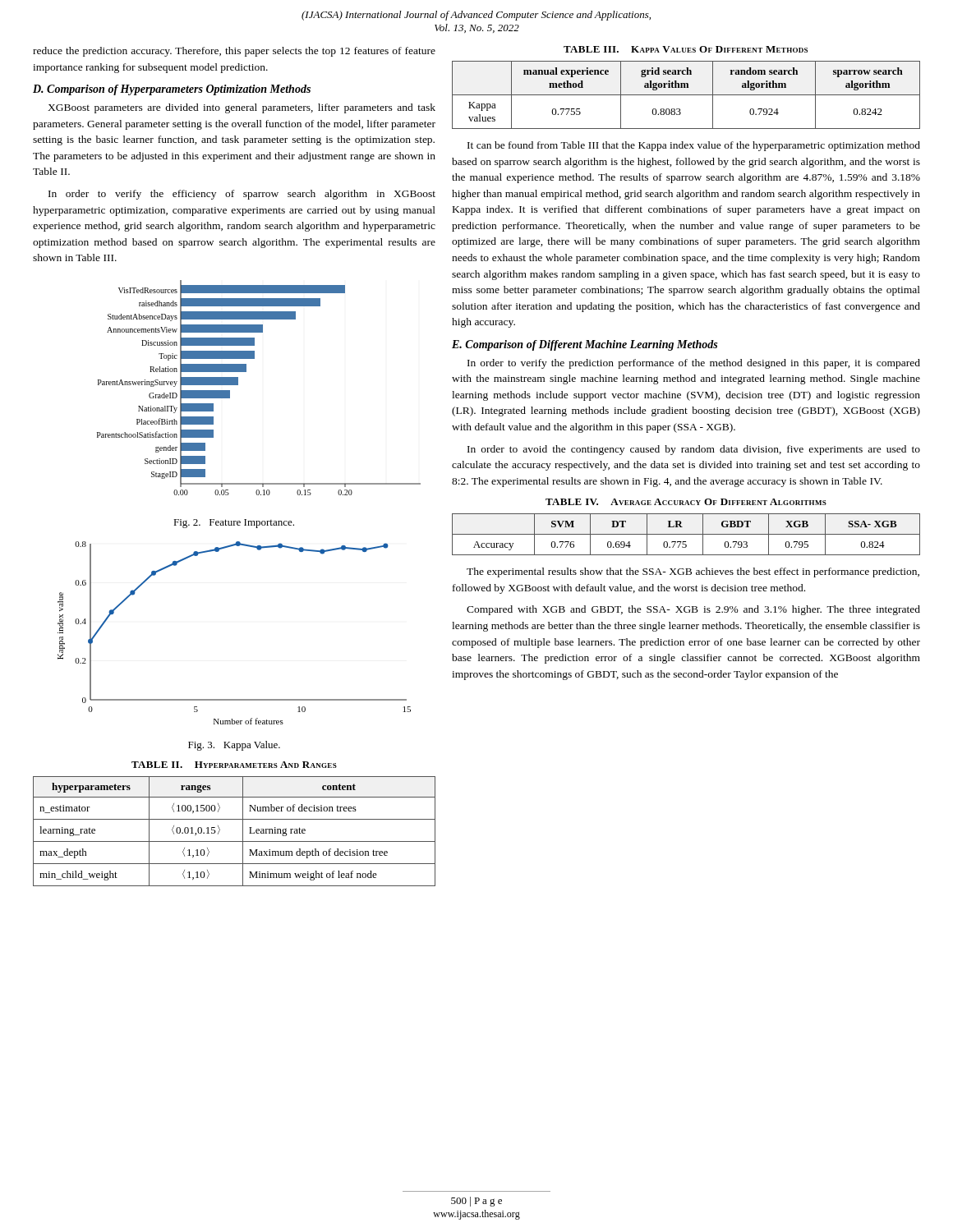This screenshot has height=1232, width=953.
Task: Locate the text starting "TABLE IV. Average Accuracy Of Different Algorithms"
Action: [686, 502]
